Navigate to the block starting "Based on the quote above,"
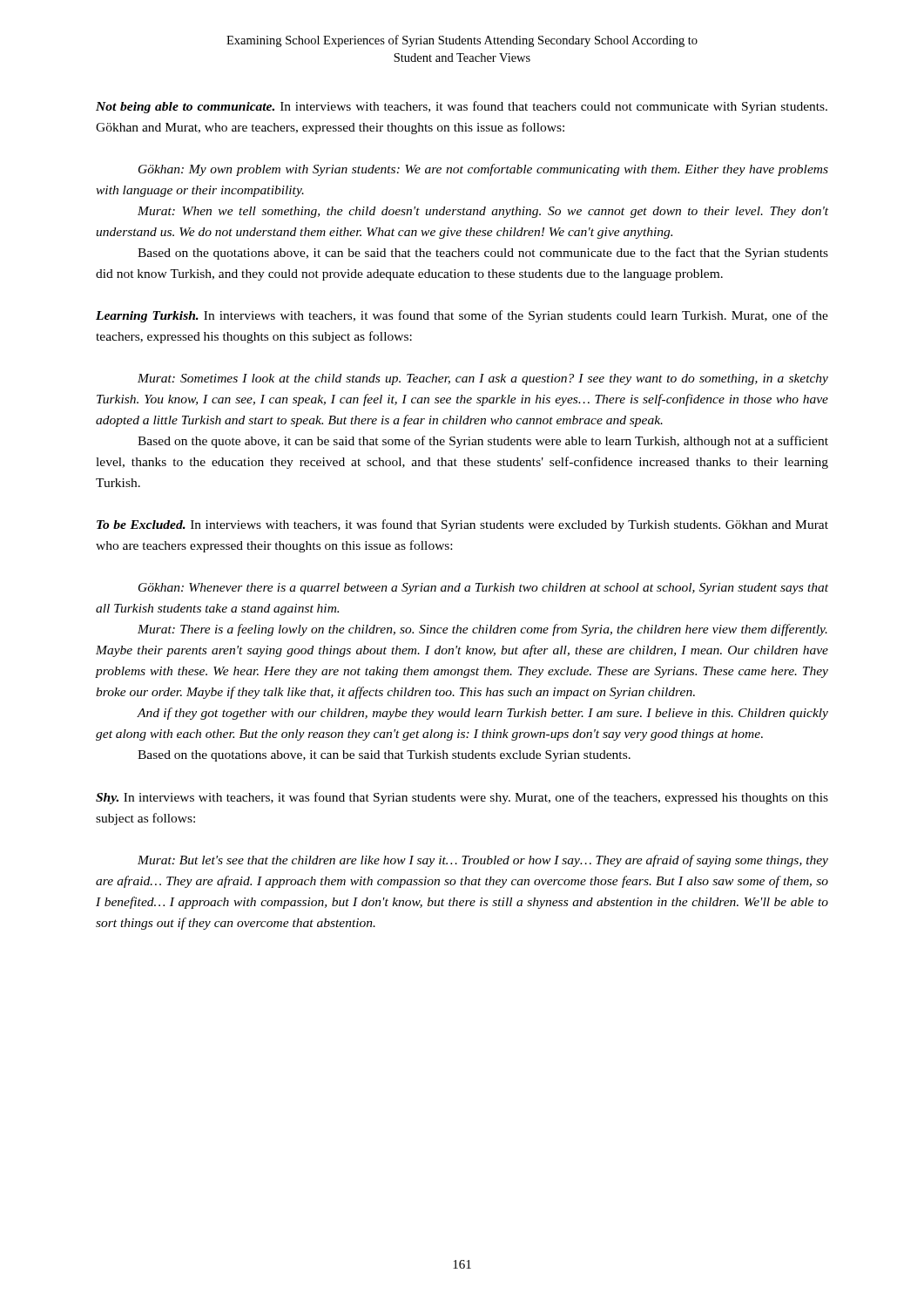The width and height of the screenshot is (924, 1307). 462,462
